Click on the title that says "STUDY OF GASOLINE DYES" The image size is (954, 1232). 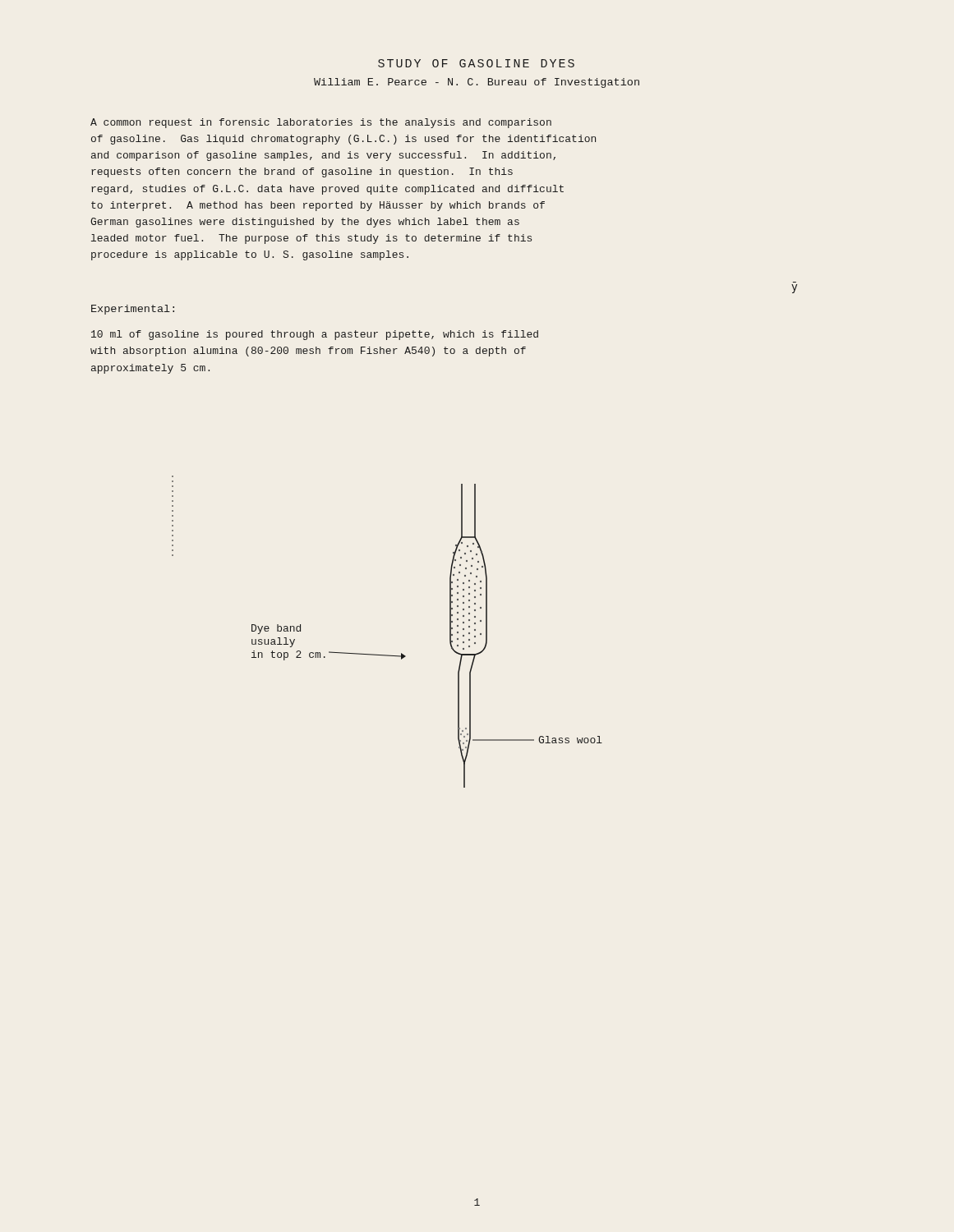[x=477, y=64]
